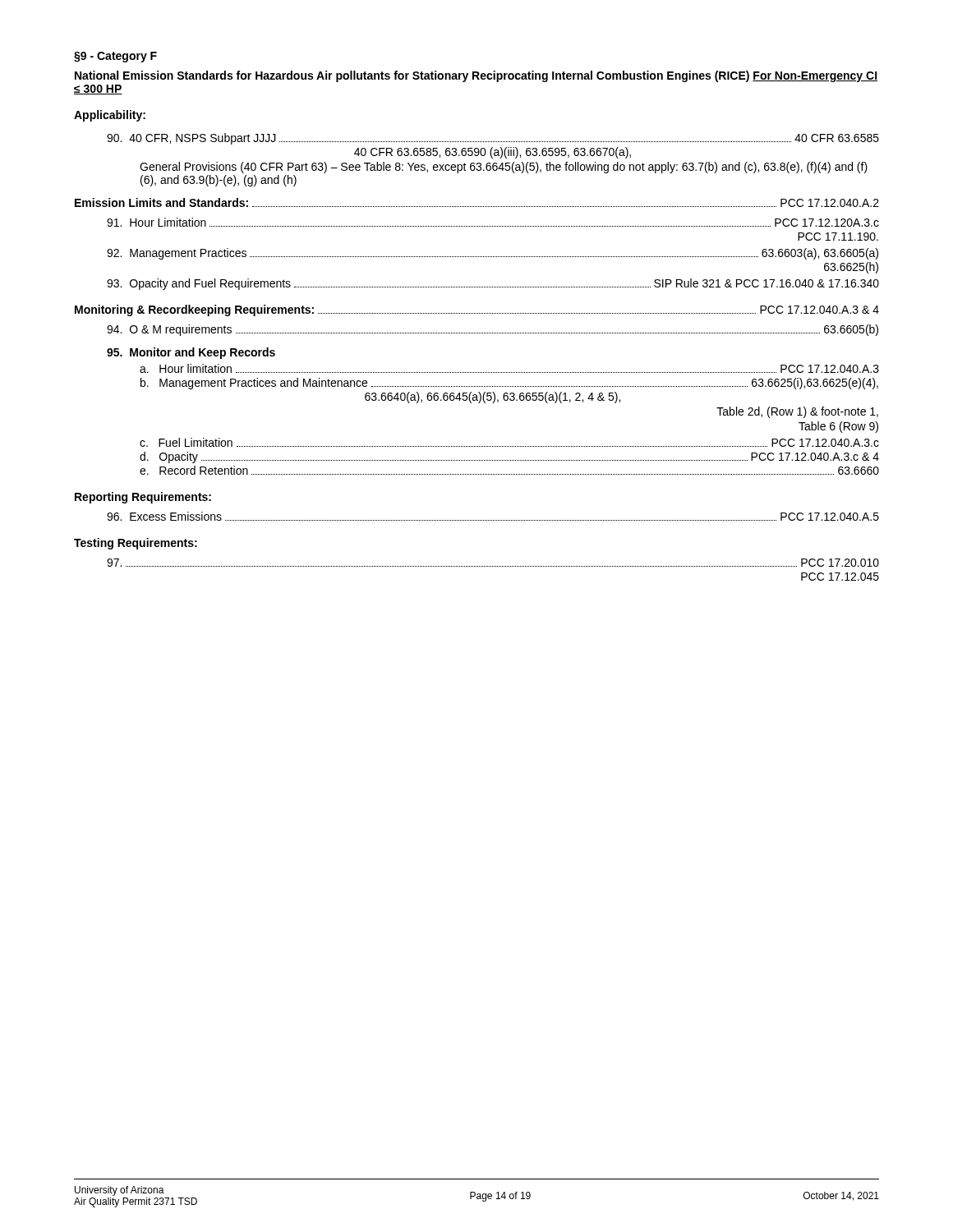953x1232 pixels.
Task: Click on the list item with the text "91. Hour Limitation PCC 17.12.120A.3.c"
Action: click(493, 230)
